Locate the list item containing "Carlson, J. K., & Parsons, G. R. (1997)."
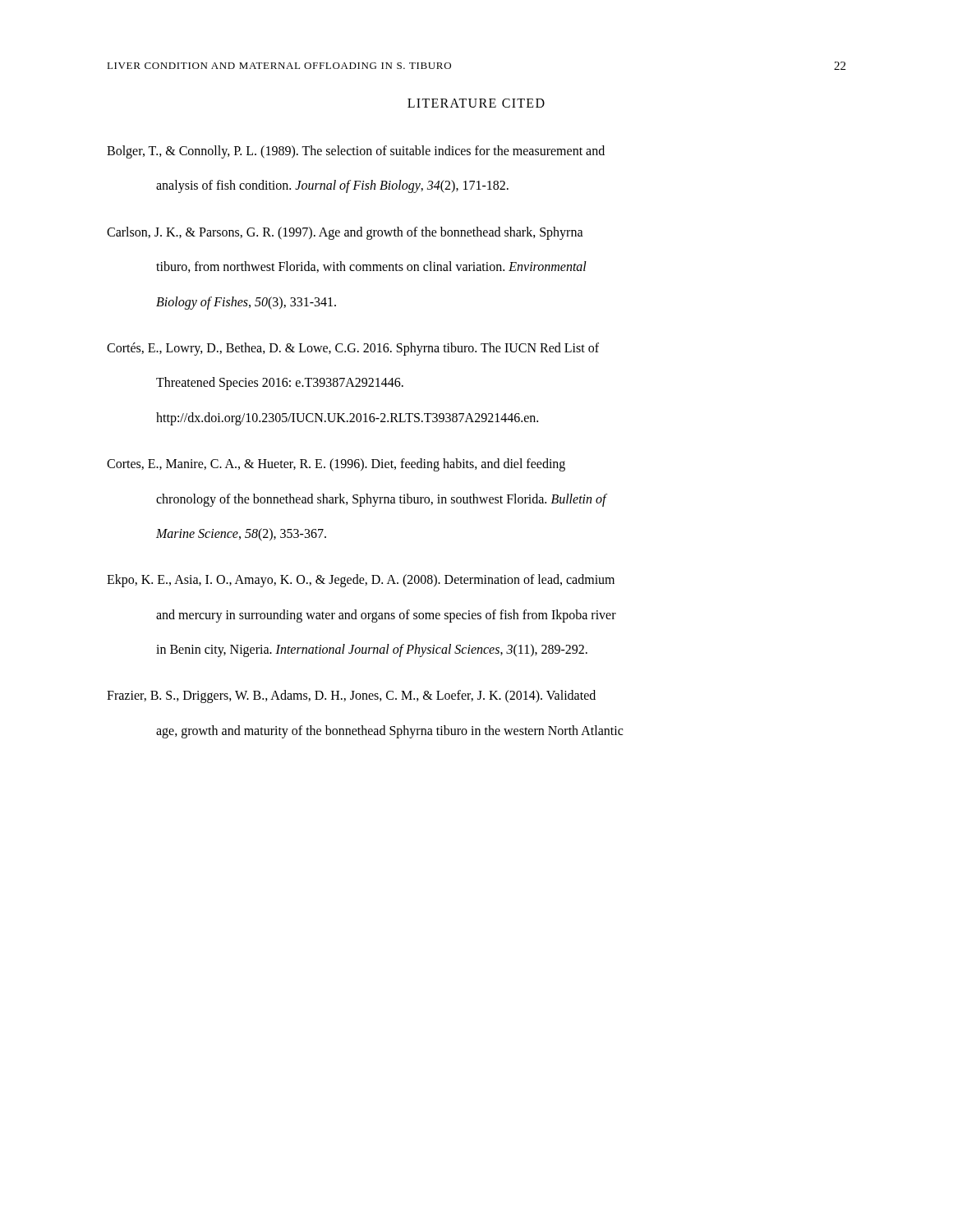The width and height of the screenshot is (953, 1232). click(476, 267)
